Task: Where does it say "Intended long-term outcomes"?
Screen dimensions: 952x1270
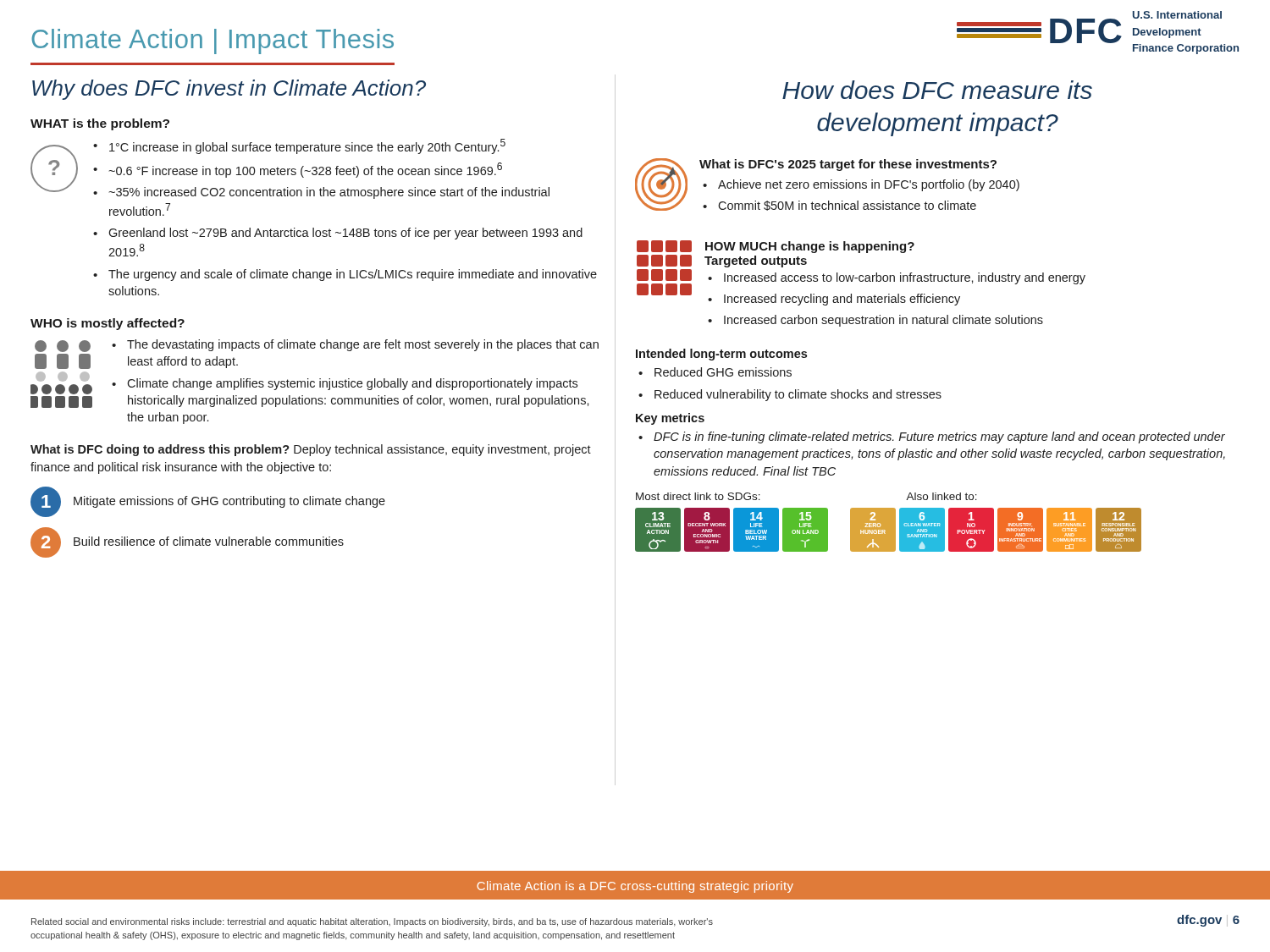Action: pos(721,354)
